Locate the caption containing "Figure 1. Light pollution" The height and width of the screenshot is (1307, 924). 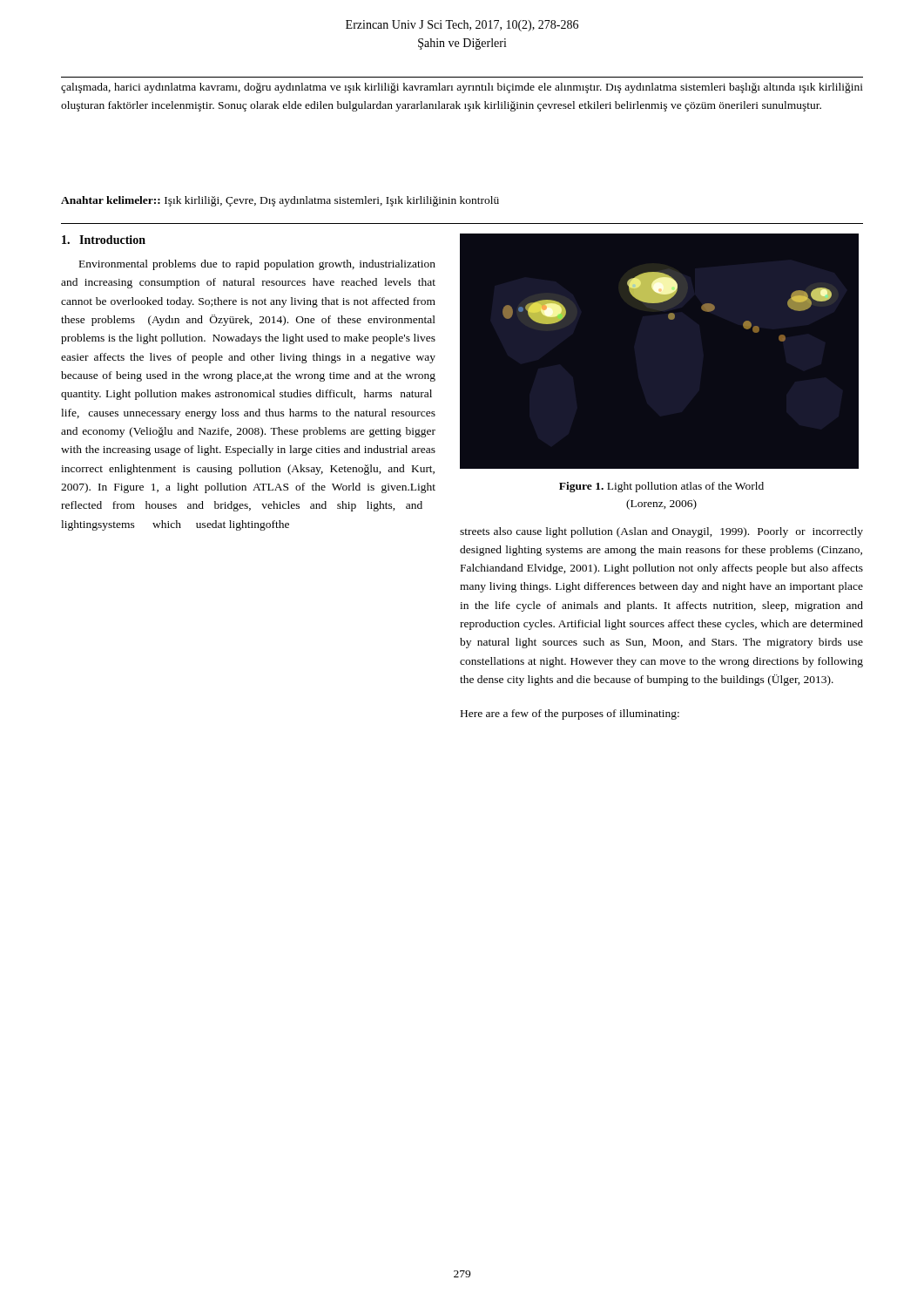coord(661,495)
